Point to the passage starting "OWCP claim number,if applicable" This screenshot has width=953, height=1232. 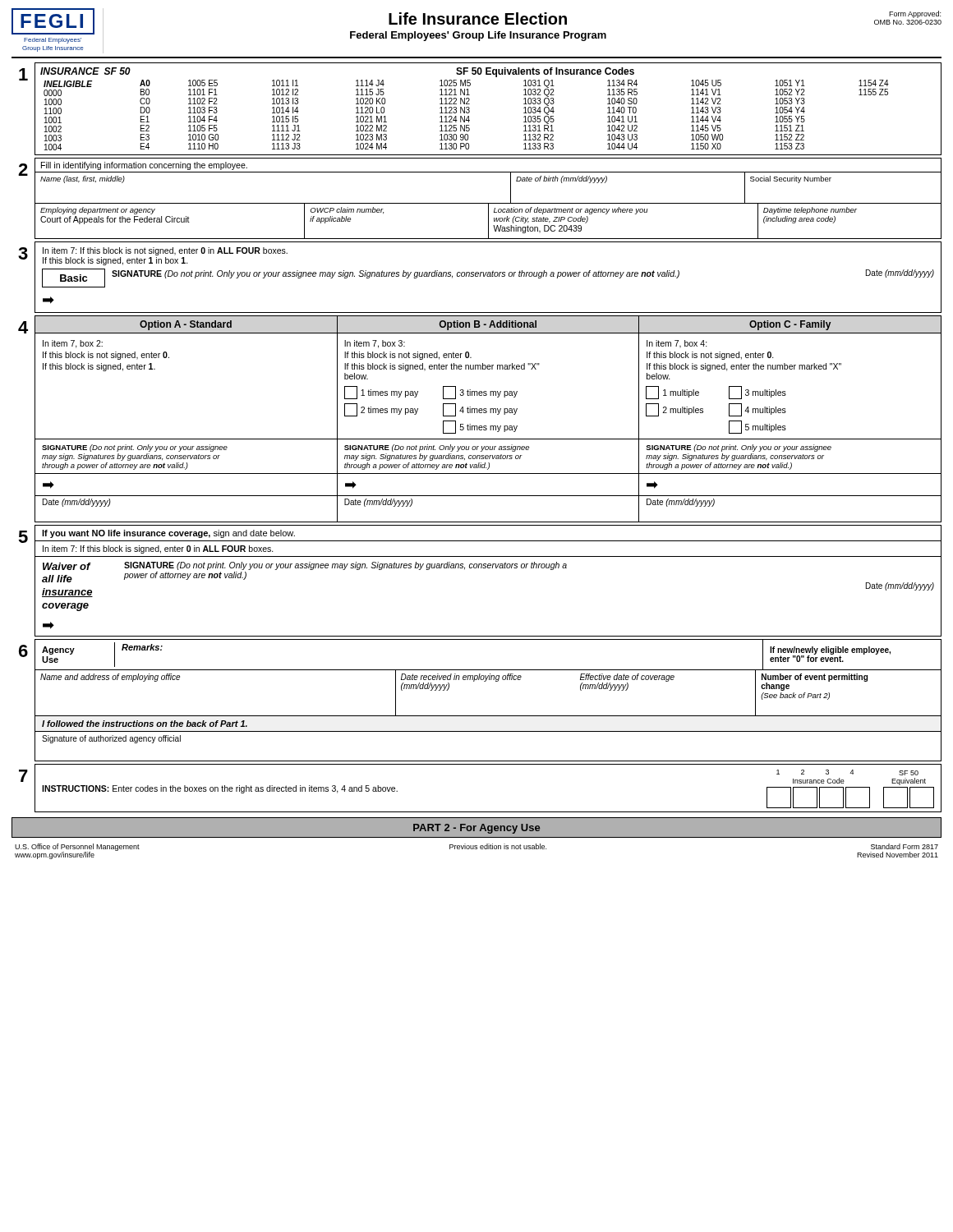pyautogui.click(x=347, y=210)
